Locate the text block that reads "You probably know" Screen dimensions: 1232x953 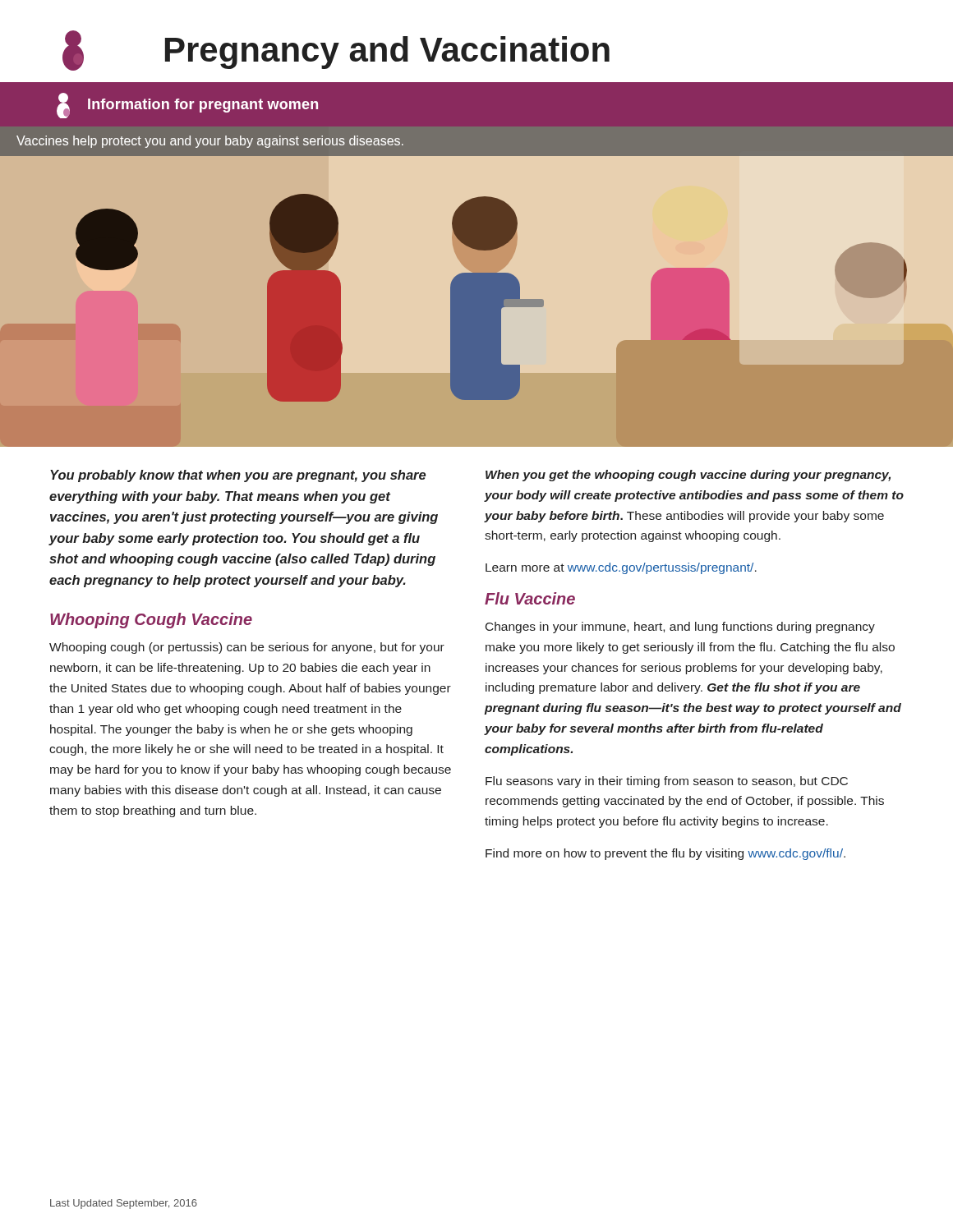tap(251, 528)
